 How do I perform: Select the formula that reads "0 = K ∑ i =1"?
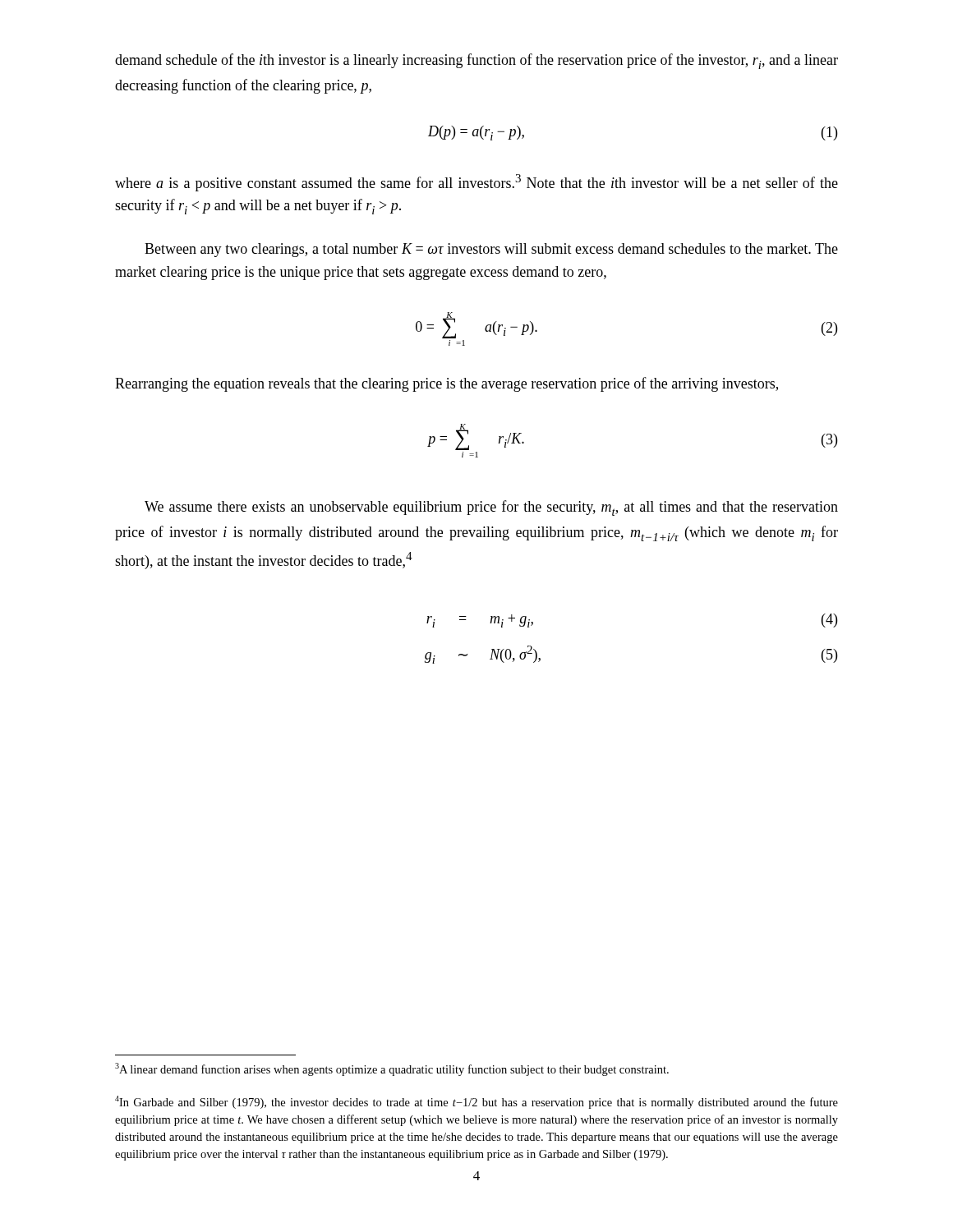pyautogui.click(x=476, y=329)
